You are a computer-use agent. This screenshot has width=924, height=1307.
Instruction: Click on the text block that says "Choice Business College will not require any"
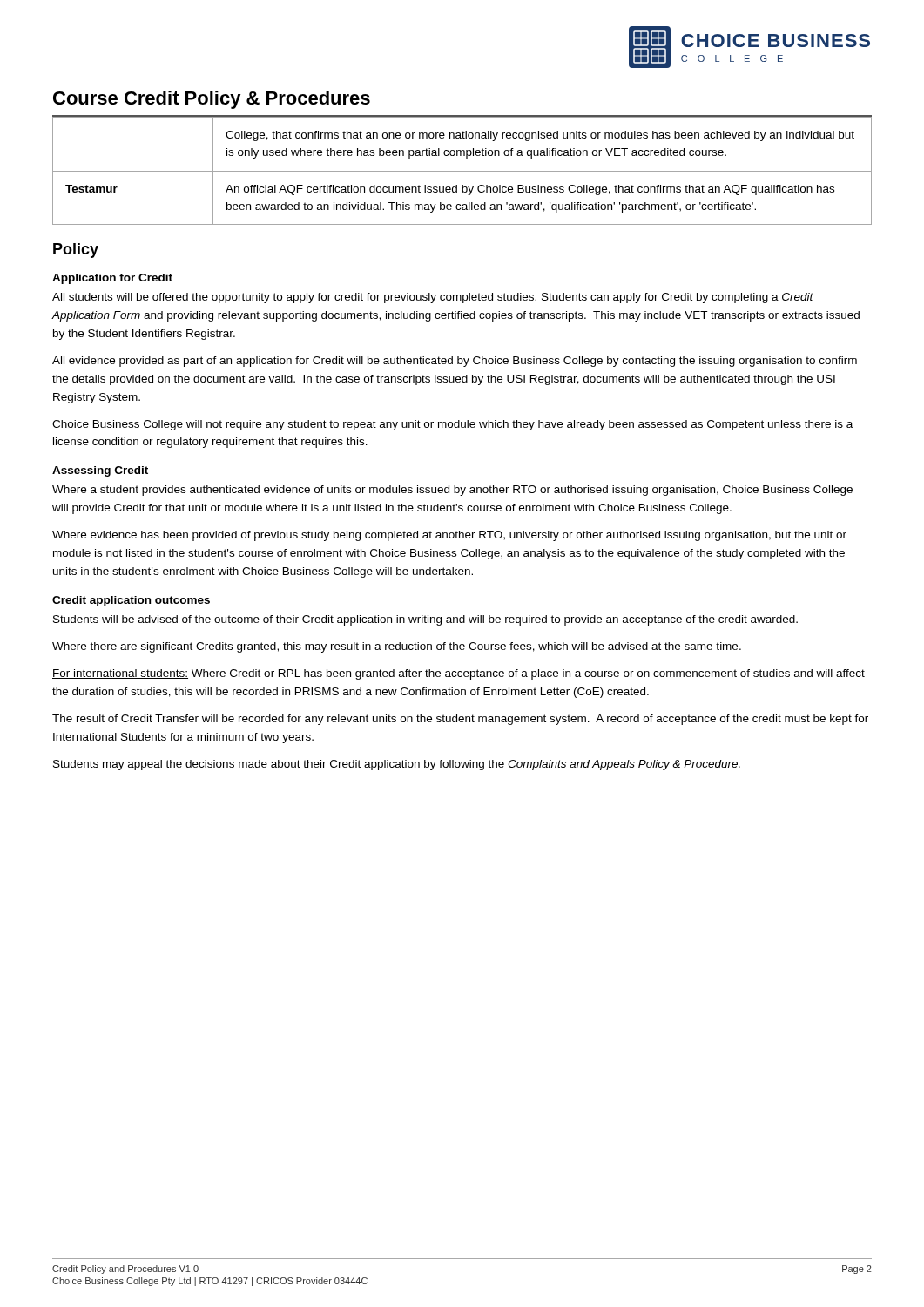(x=453, y=433)
